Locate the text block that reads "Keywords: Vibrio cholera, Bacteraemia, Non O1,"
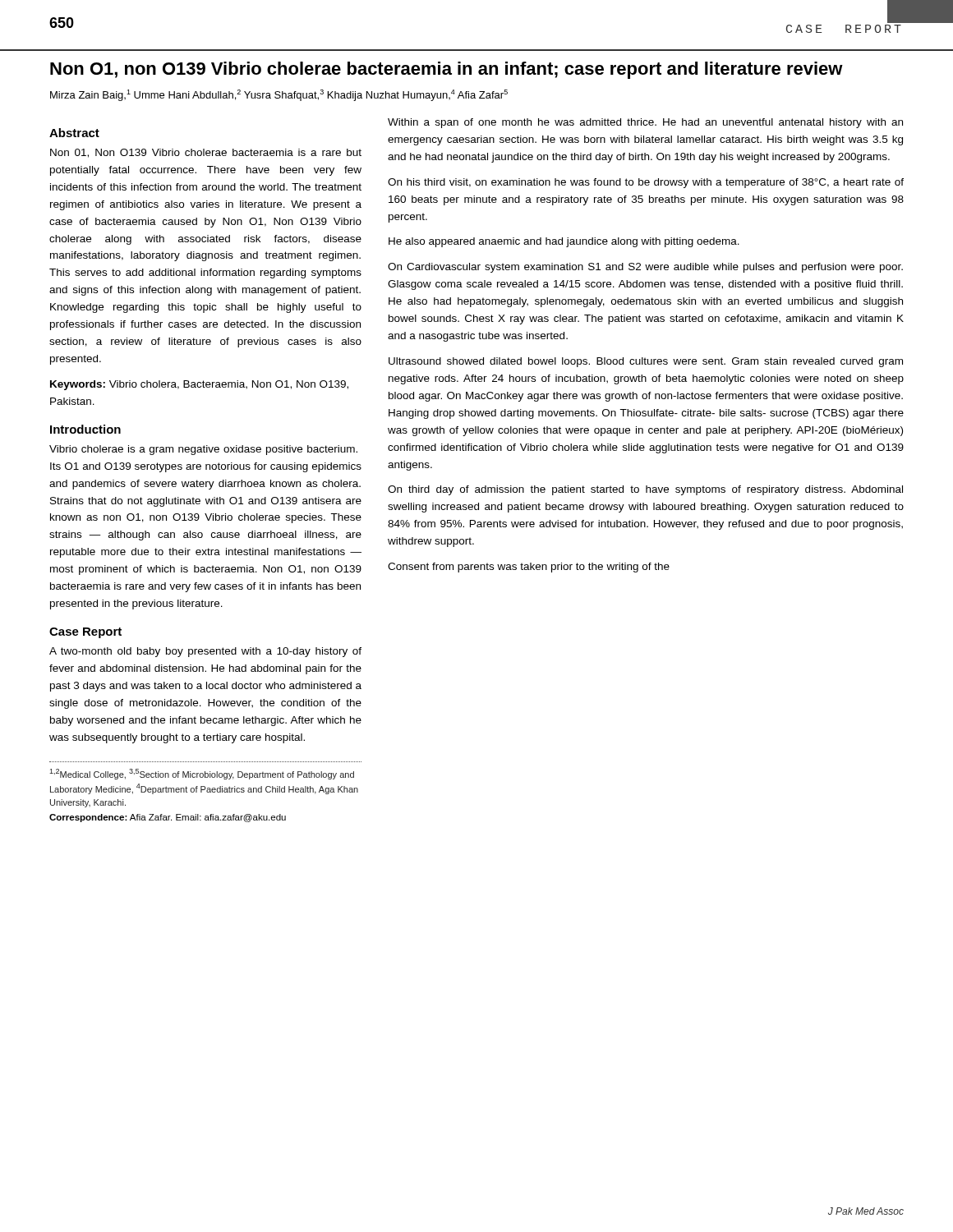The image size is (953, 1232). (x=199, y=393)
